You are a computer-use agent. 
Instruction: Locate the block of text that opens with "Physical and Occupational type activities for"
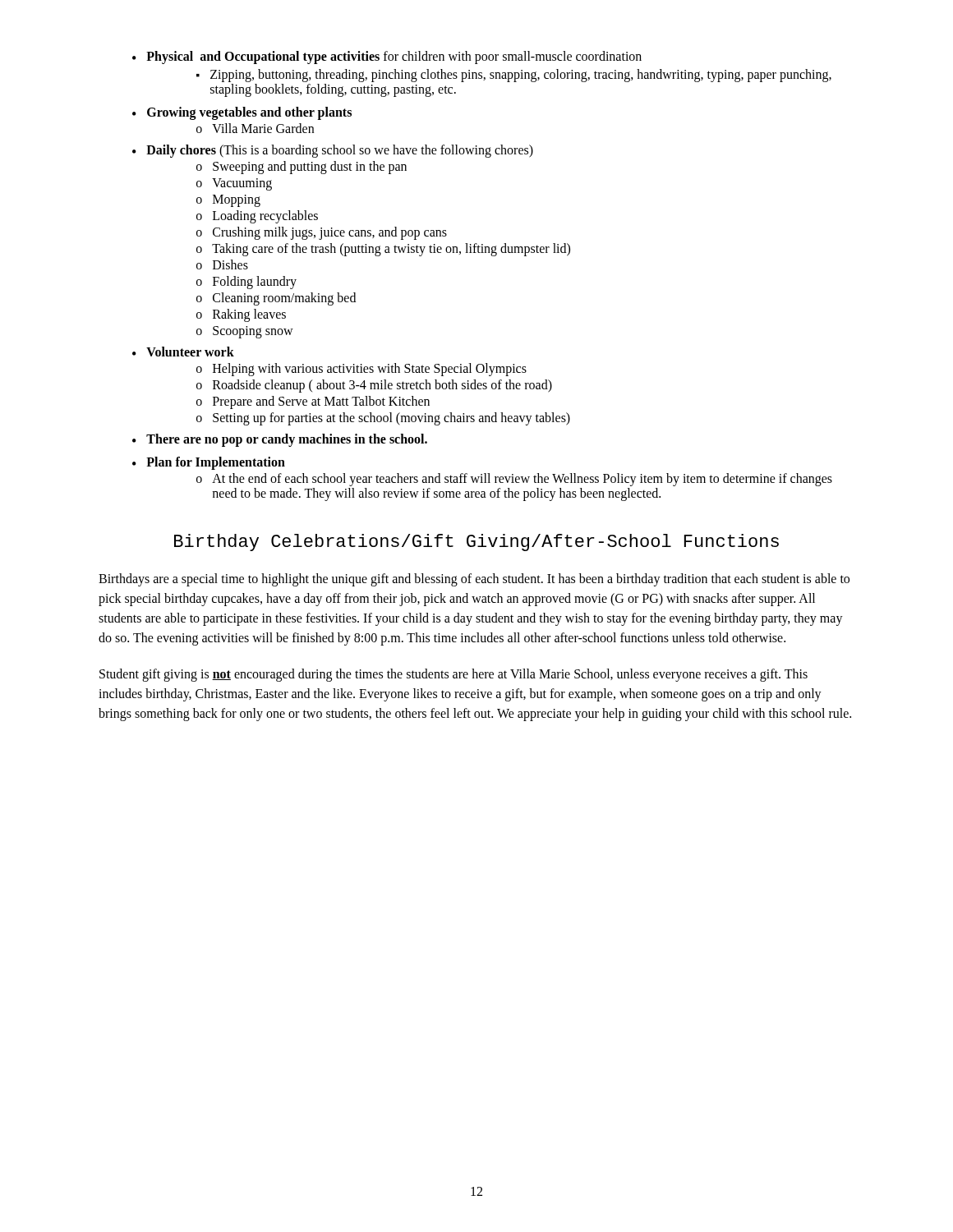[x=500, y=75]
